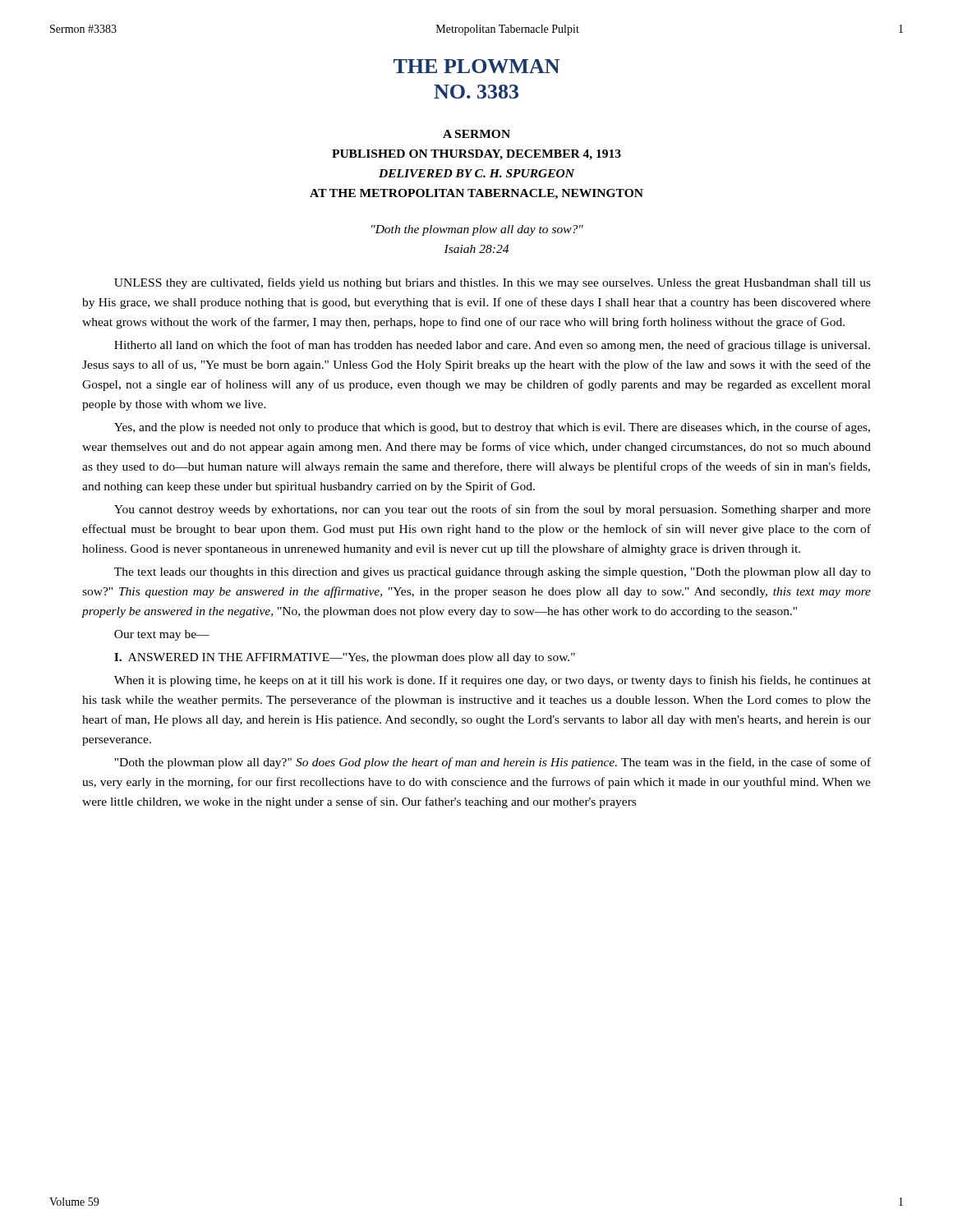Find the text block starting ""Doth the plowman plow all day to sow?""
This screenshot has height=1232, width=953.
tap(476, 239)
